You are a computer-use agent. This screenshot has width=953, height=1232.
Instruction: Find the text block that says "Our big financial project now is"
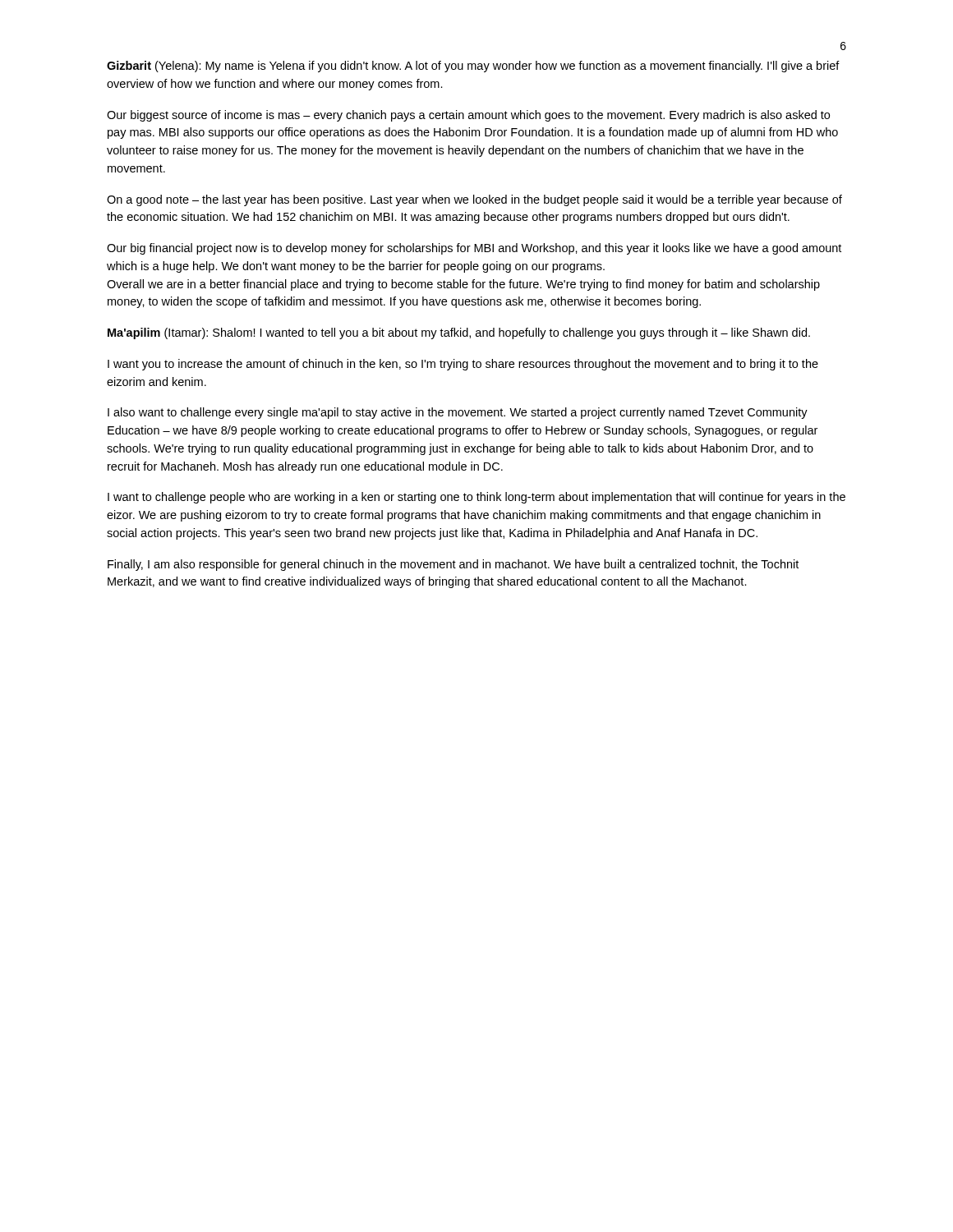pyautogui.click(x=474, y=275)
